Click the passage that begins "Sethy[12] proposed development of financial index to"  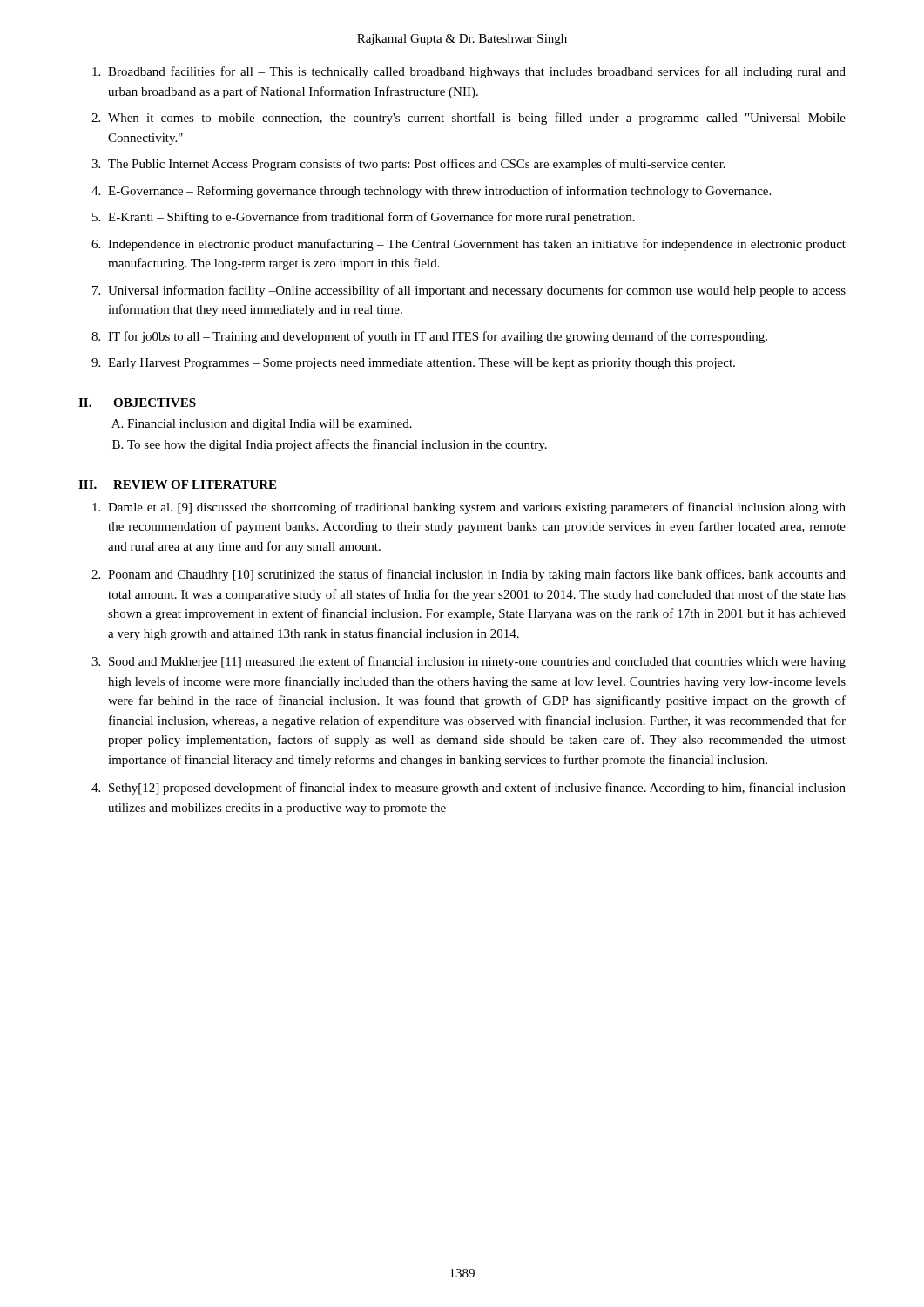click(477, 797)
